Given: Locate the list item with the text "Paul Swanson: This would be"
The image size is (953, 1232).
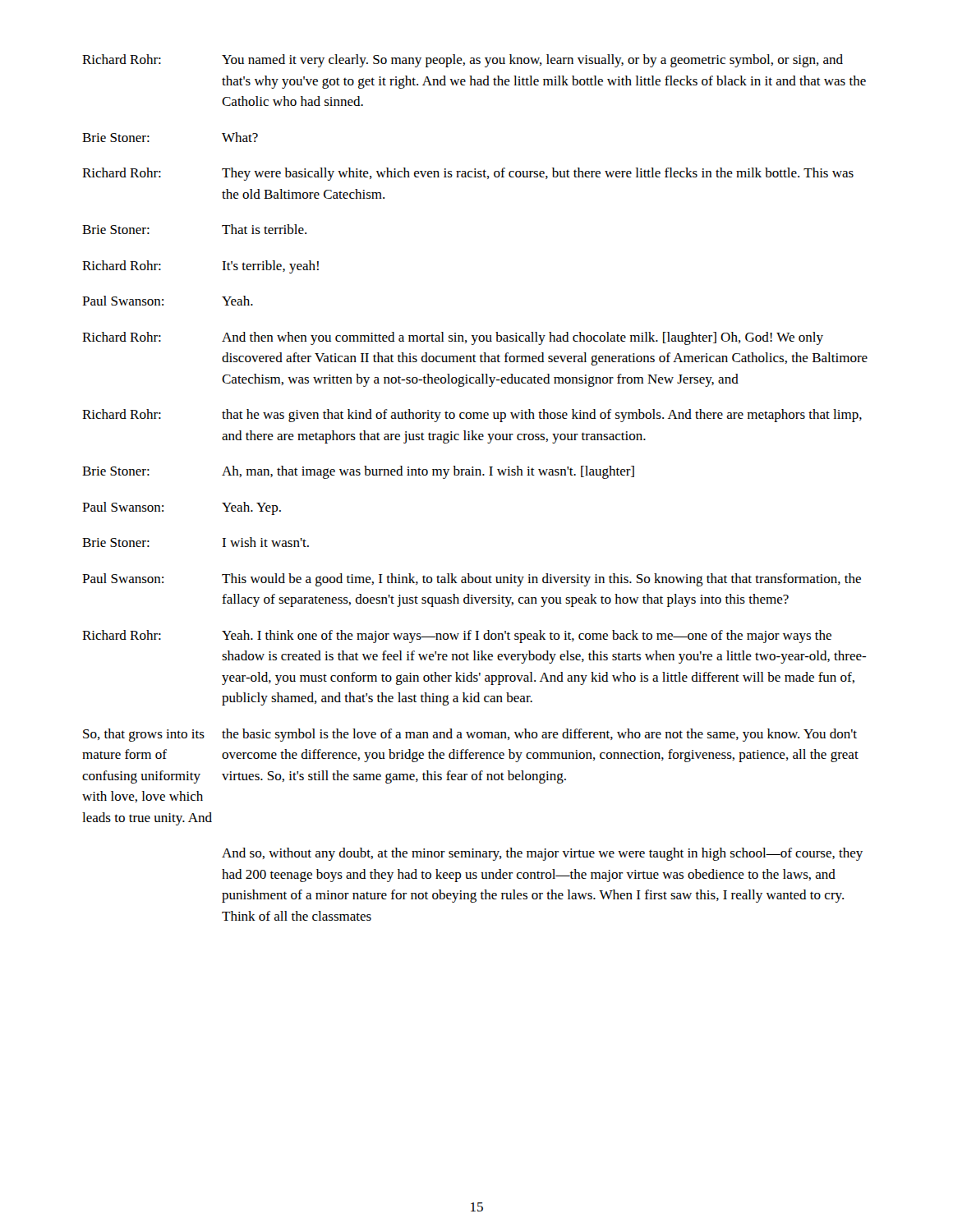Looking at the screenshot, I should click(476, 589).
